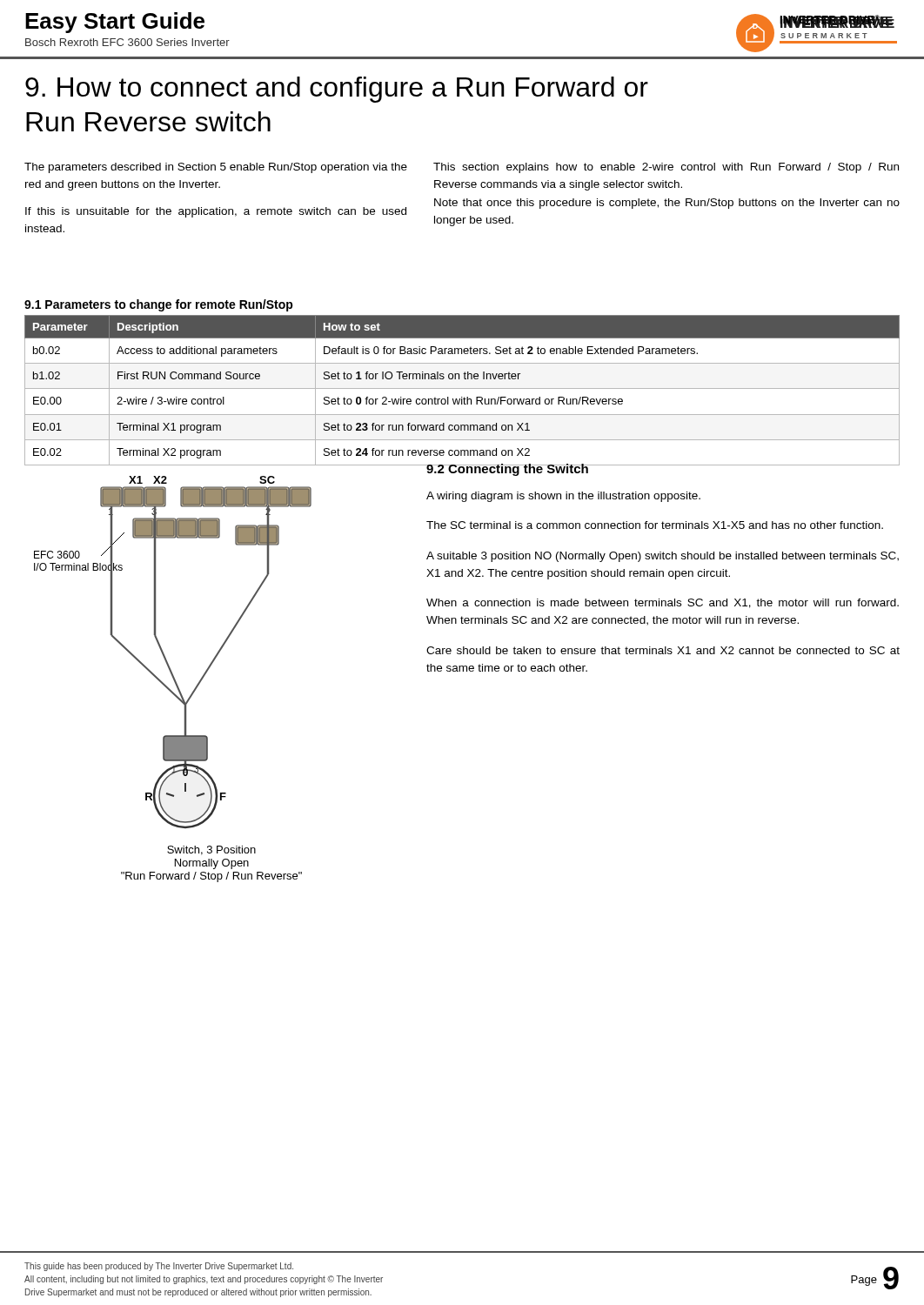Screen dimensions: 1305x924
Task: Point to the region starting "The parameters described in Section 5"
Action: (x=216, y=175)
